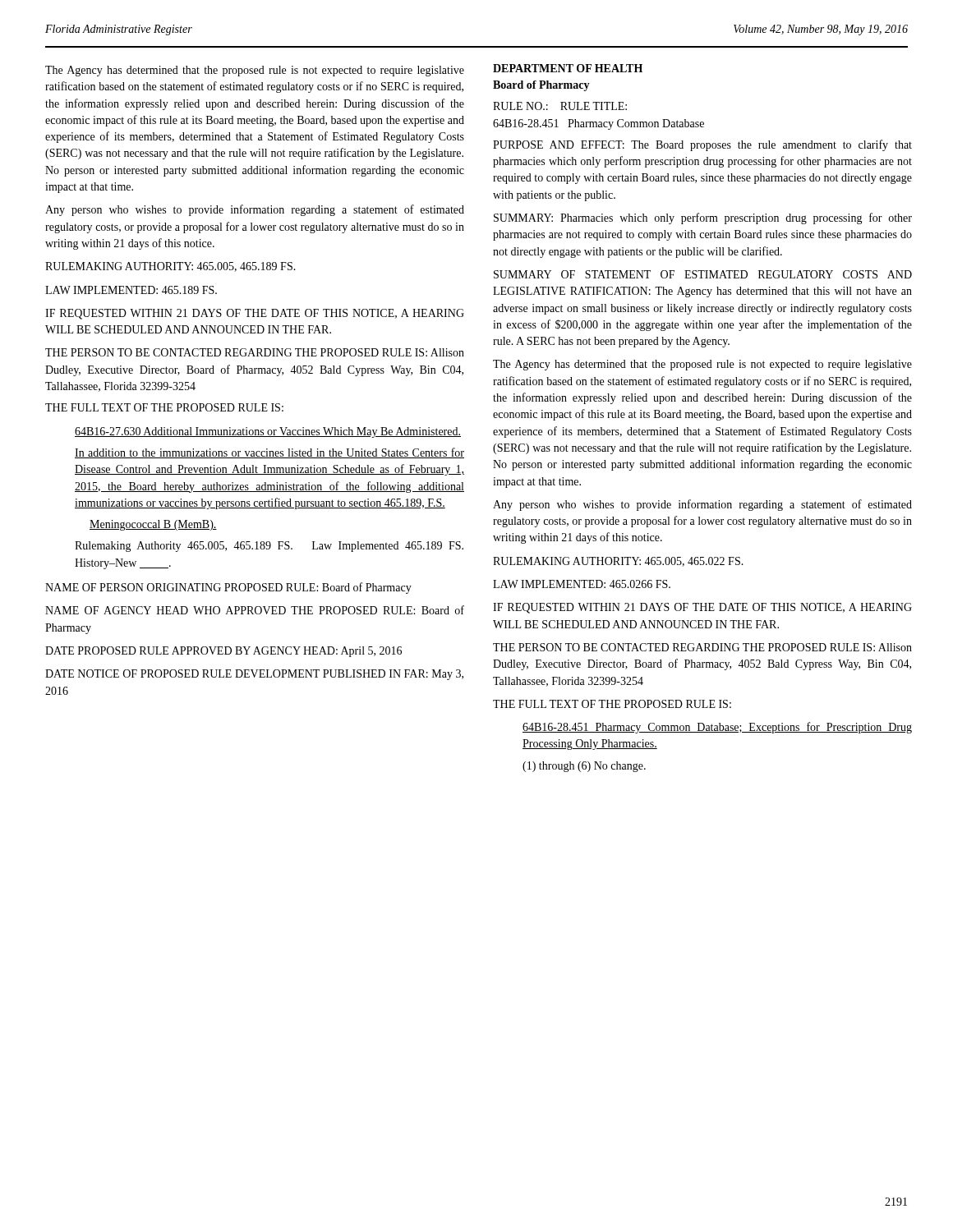953x1232 pixels.
Task: Where does it say "LAW IMPLEMENTED: 465.0266 FS."?
Action: pyautogui.click(x=582, y=584)
